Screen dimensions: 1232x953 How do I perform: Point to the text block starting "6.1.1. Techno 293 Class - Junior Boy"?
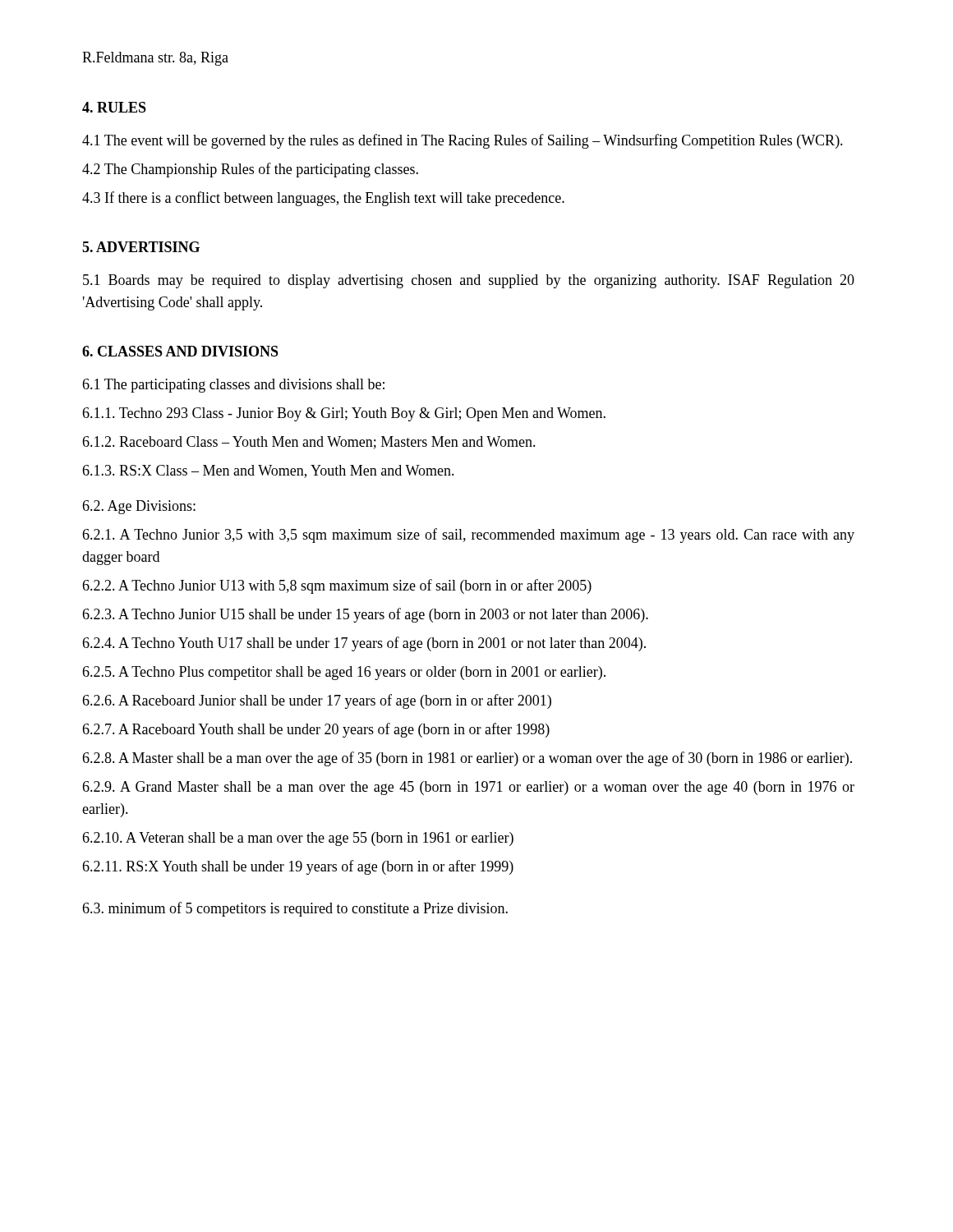pos(468,414)
